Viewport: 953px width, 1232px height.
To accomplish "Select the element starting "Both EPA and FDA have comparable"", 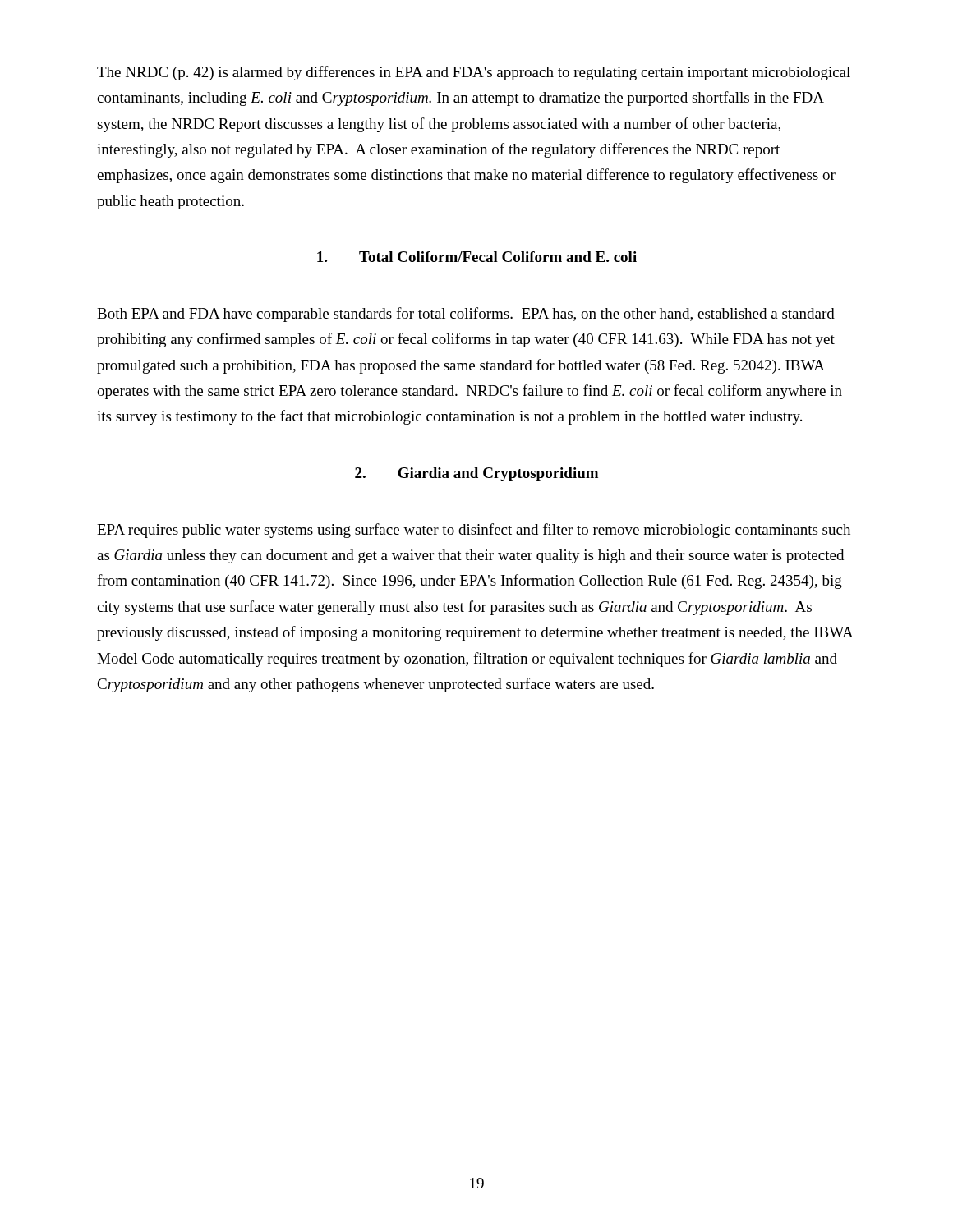I will point(470,365).
